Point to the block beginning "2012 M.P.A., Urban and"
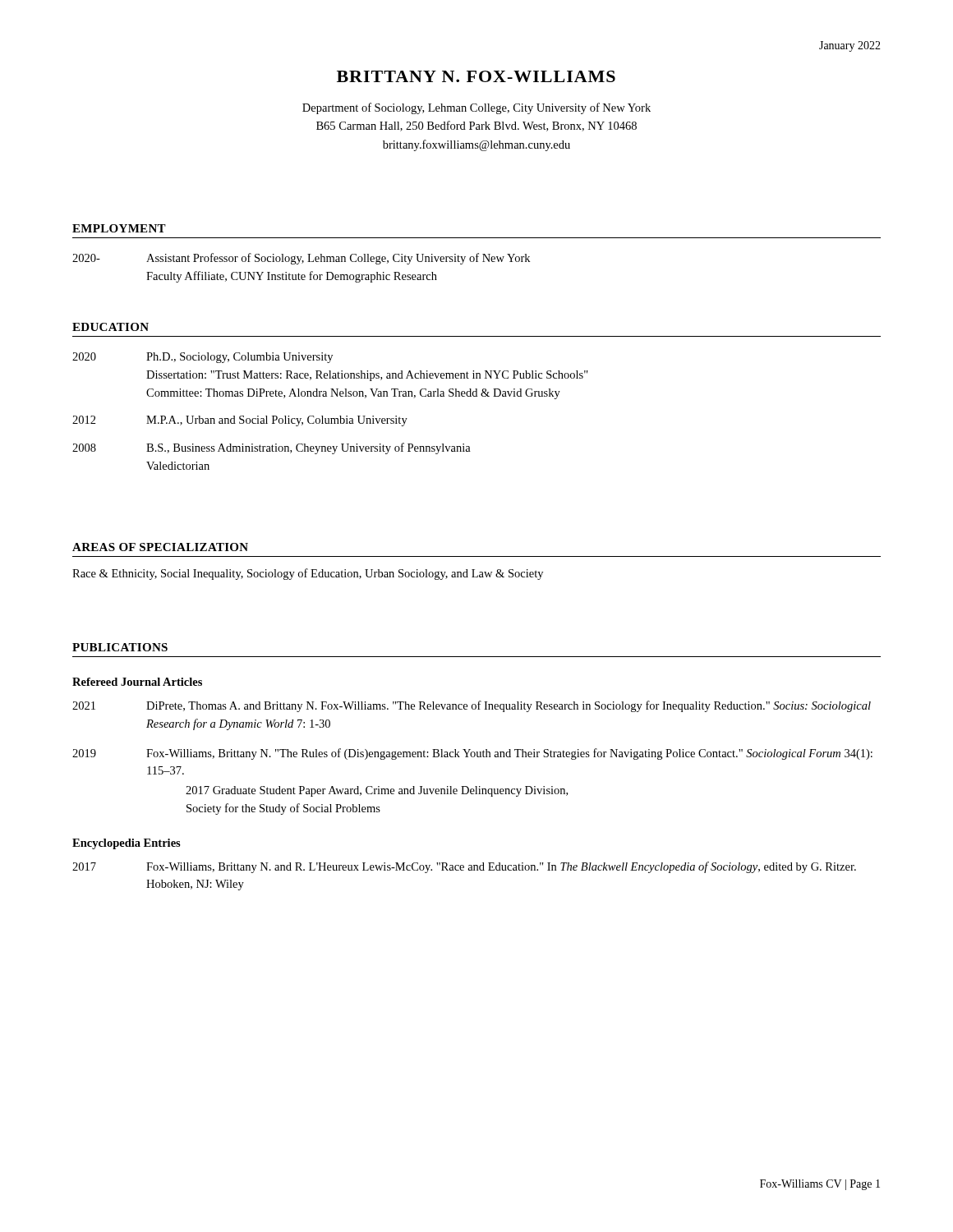This screenshot has height=1232, width=953. 240,421
